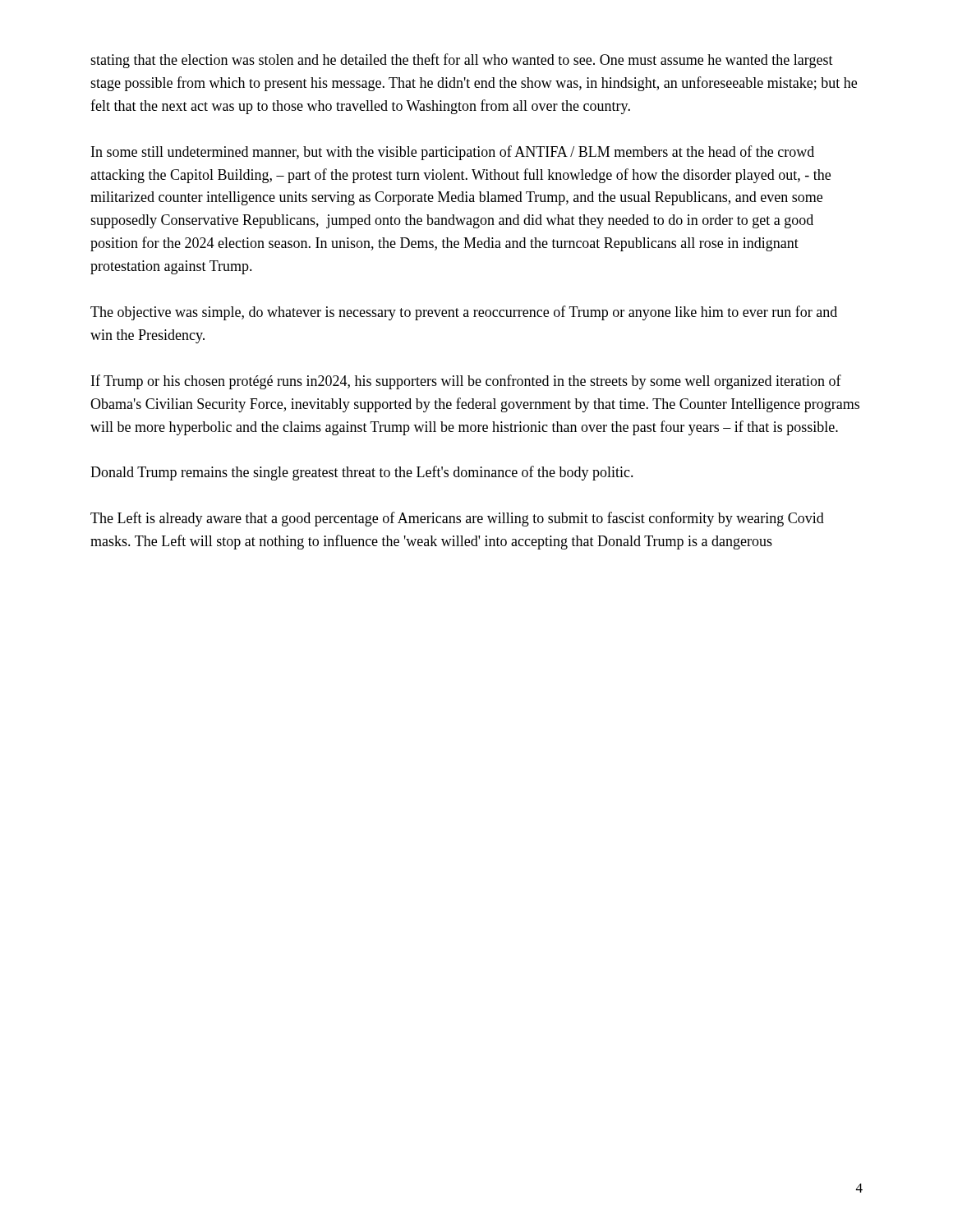Viewport: 953px width, 1232px height.
Task: Point to the text block starting "The objective was simple, do whatever"
Action: coord(464,324)
